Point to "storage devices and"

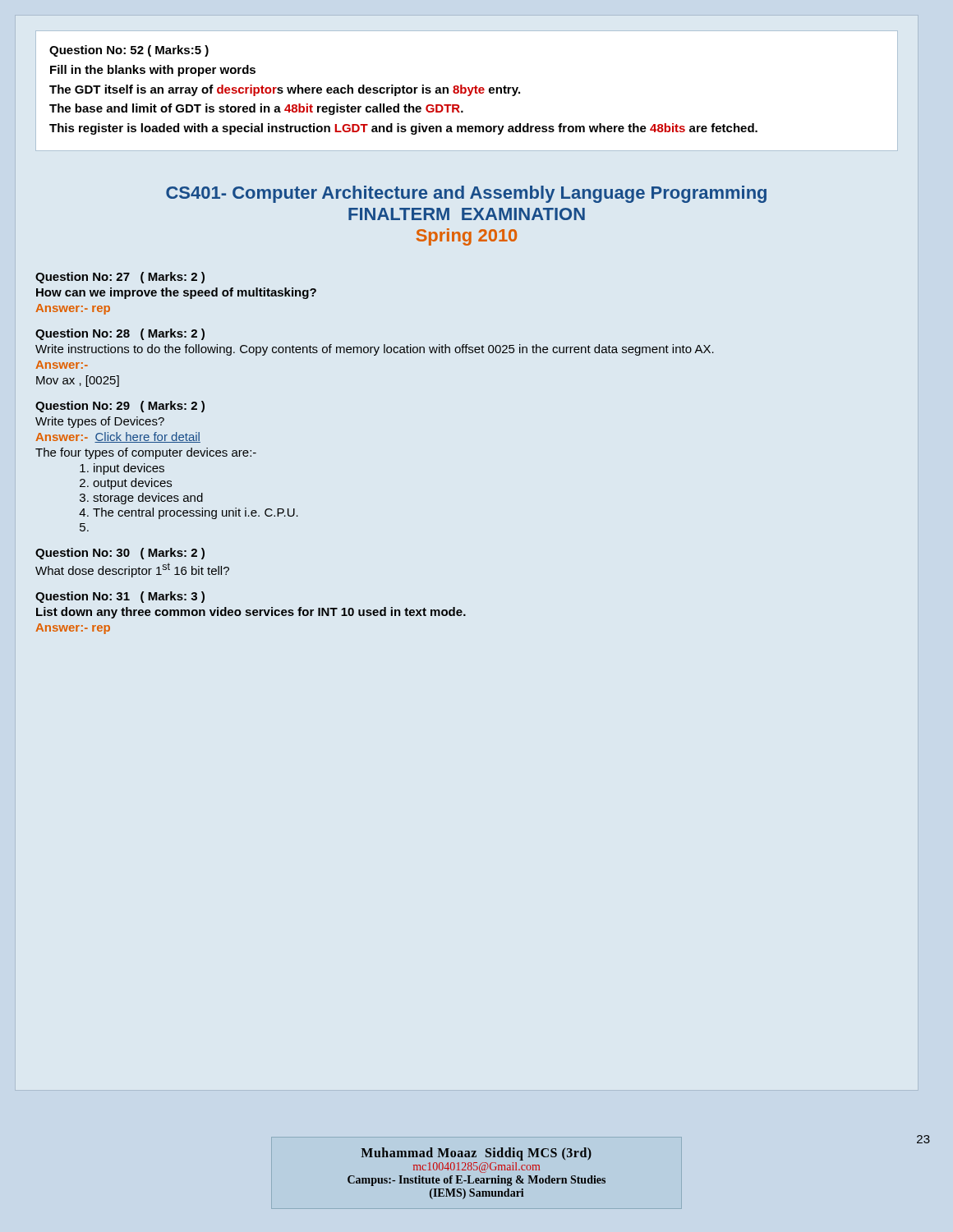coord(148,497)
